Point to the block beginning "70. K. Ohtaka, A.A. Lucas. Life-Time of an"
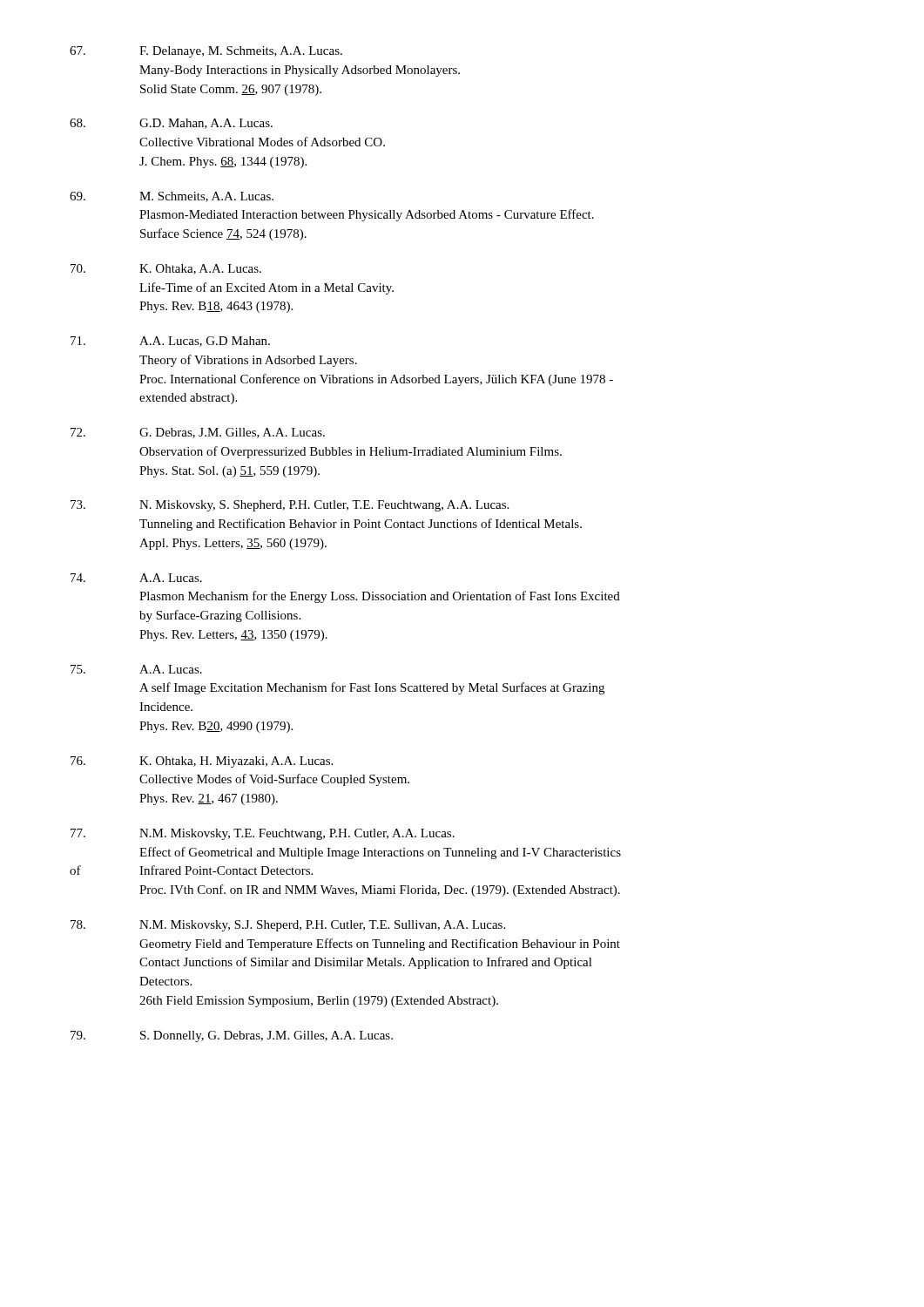The height and width of the screenshot is (1307, 924). (x=166, y=269)
